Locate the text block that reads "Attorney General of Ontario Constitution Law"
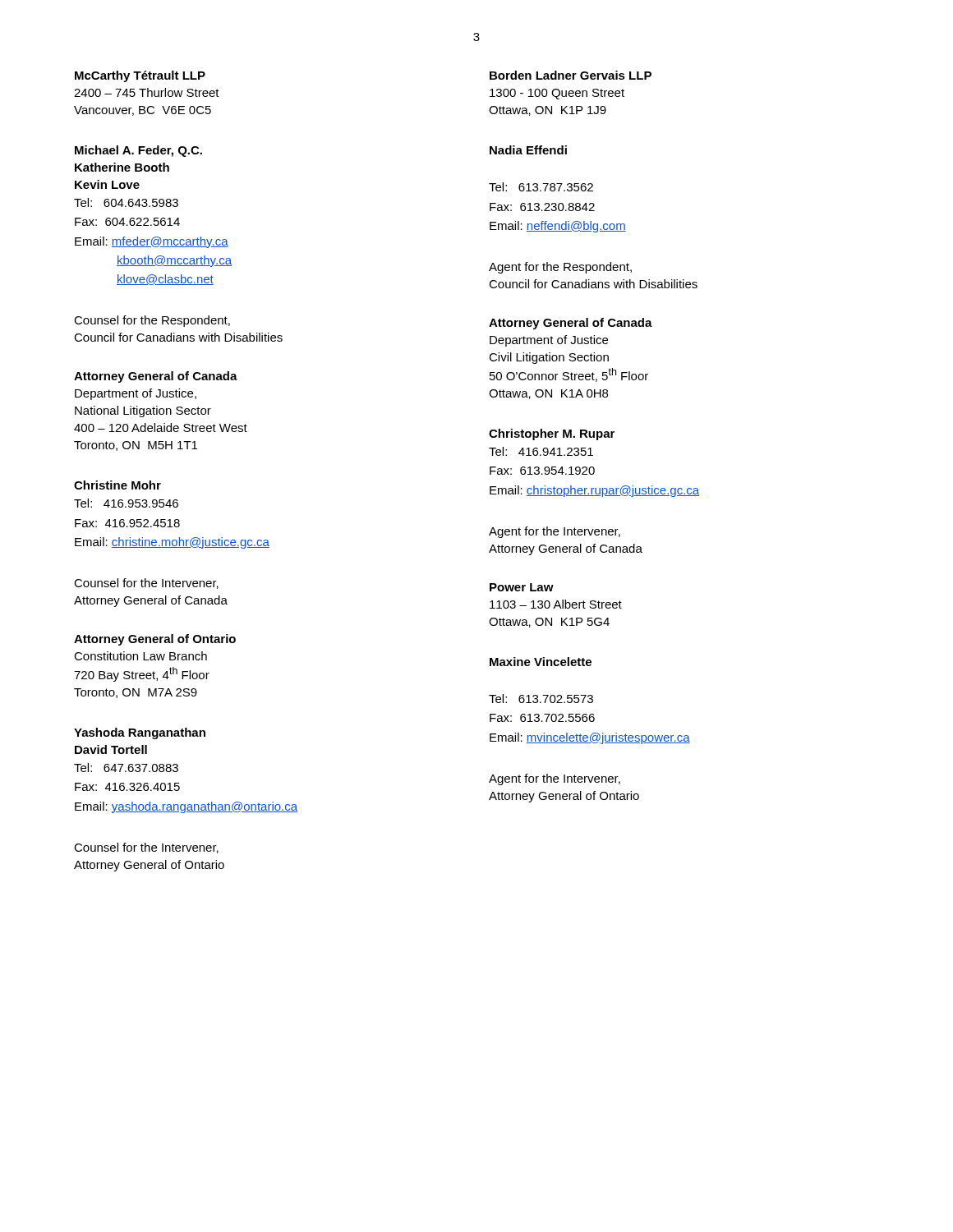The image size is (953, 1232). (155, 640)
